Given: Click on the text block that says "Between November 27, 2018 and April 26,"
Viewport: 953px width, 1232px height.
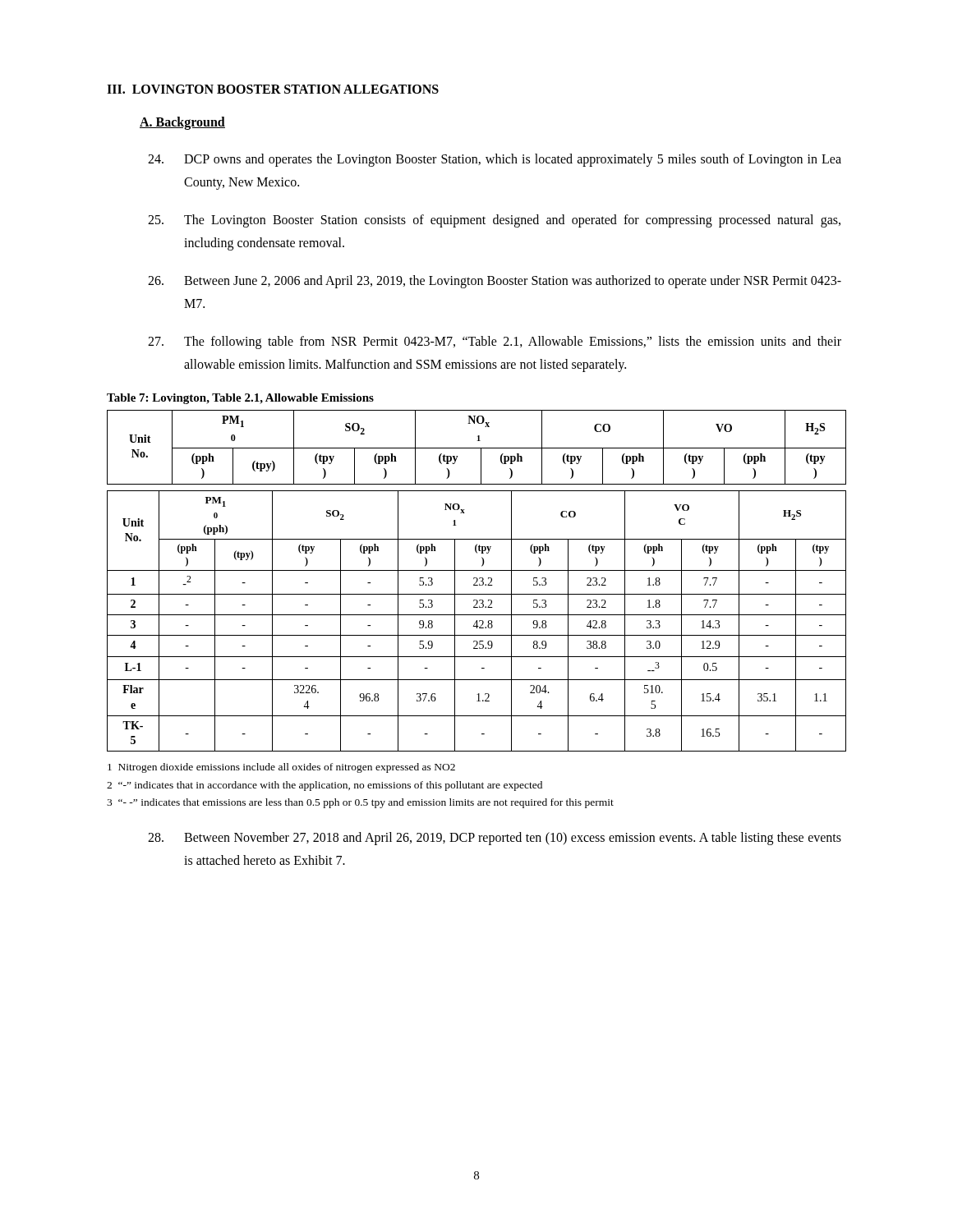Looking at the screenshot, I should [x=474, y=849].
